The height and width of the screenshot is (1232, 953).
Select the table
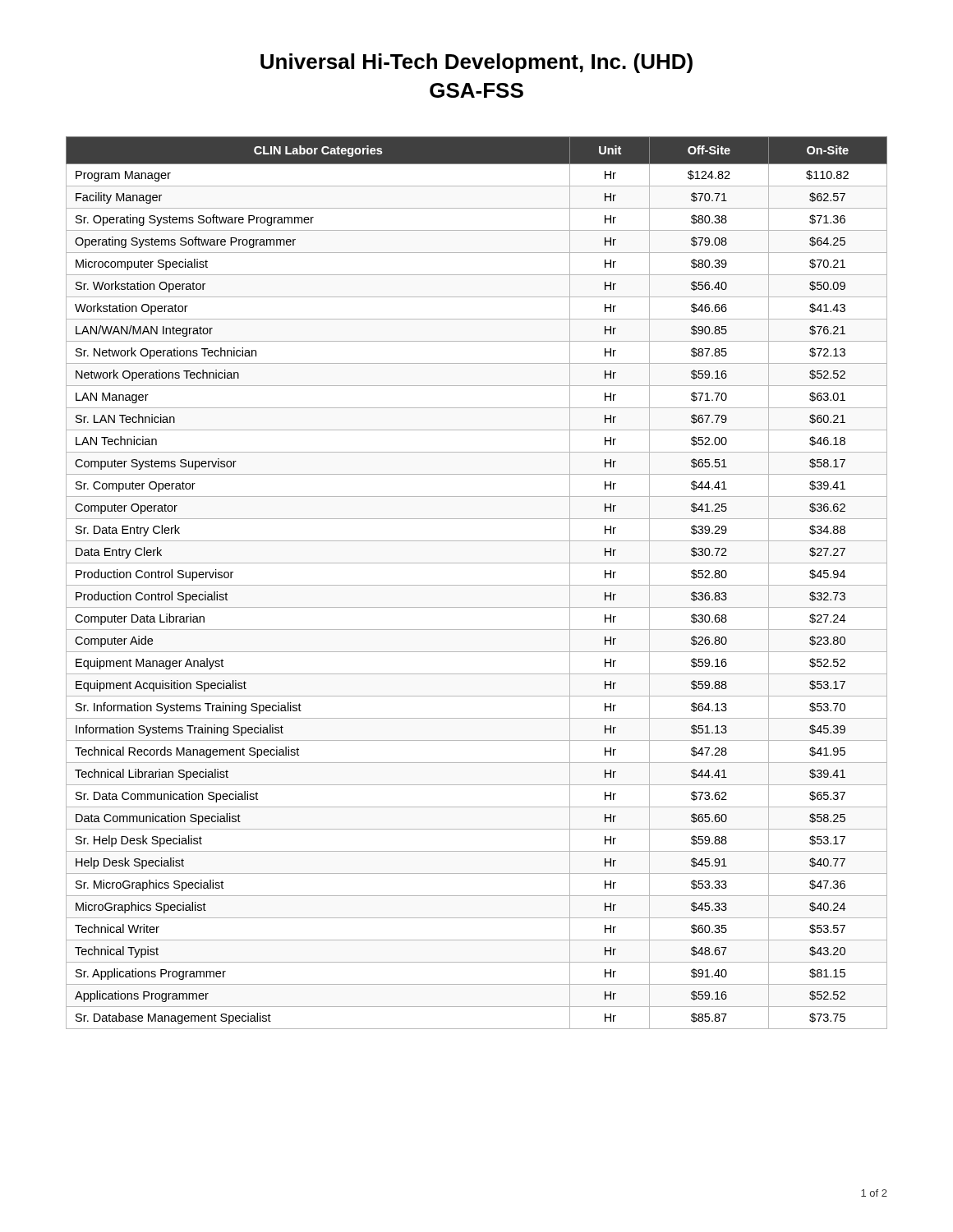476,583
